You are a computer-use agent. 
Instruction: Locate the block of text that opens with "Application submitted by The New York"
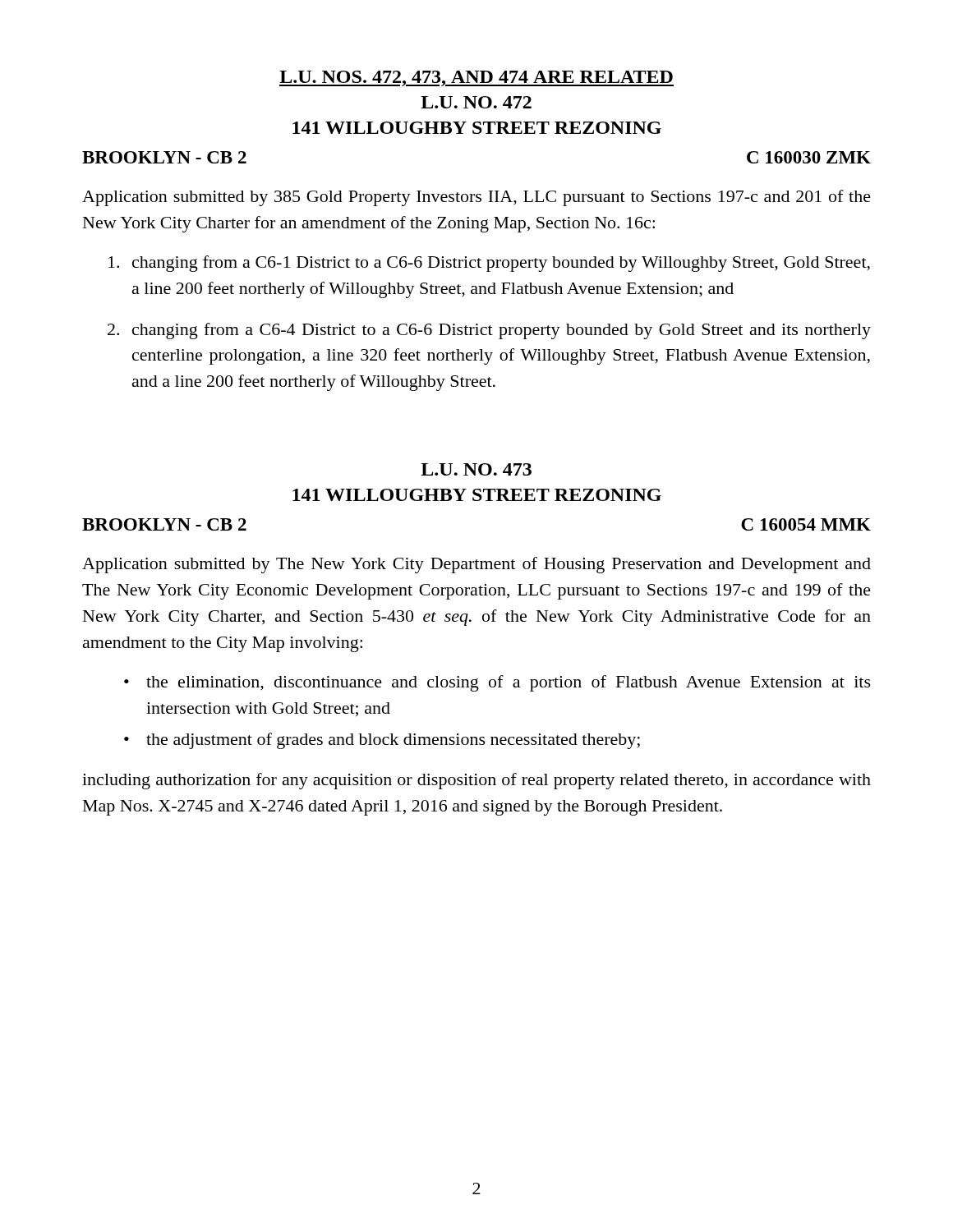pos(476,603)
